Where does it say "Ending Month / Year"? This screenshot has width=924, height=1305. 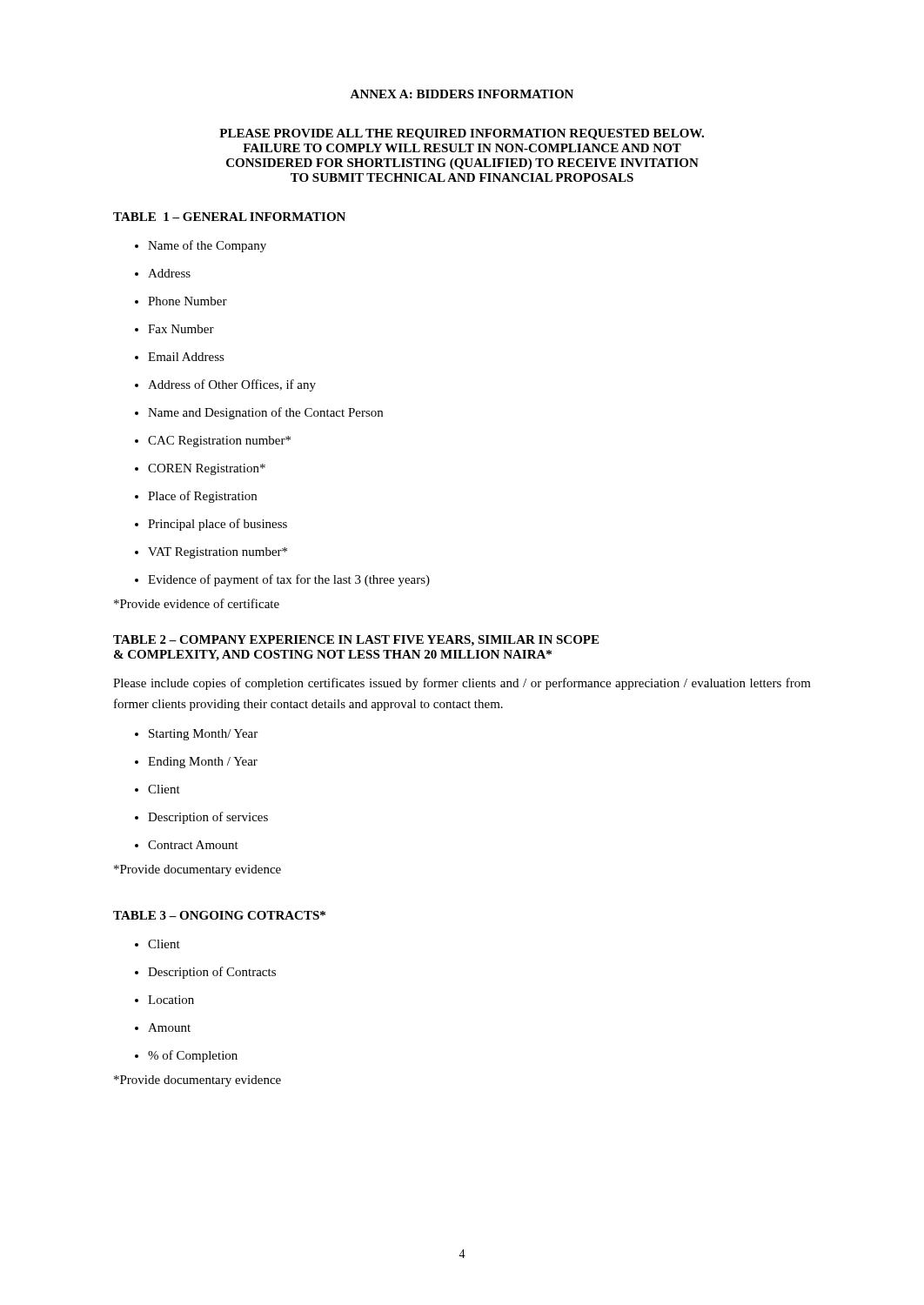pos(196,763)
